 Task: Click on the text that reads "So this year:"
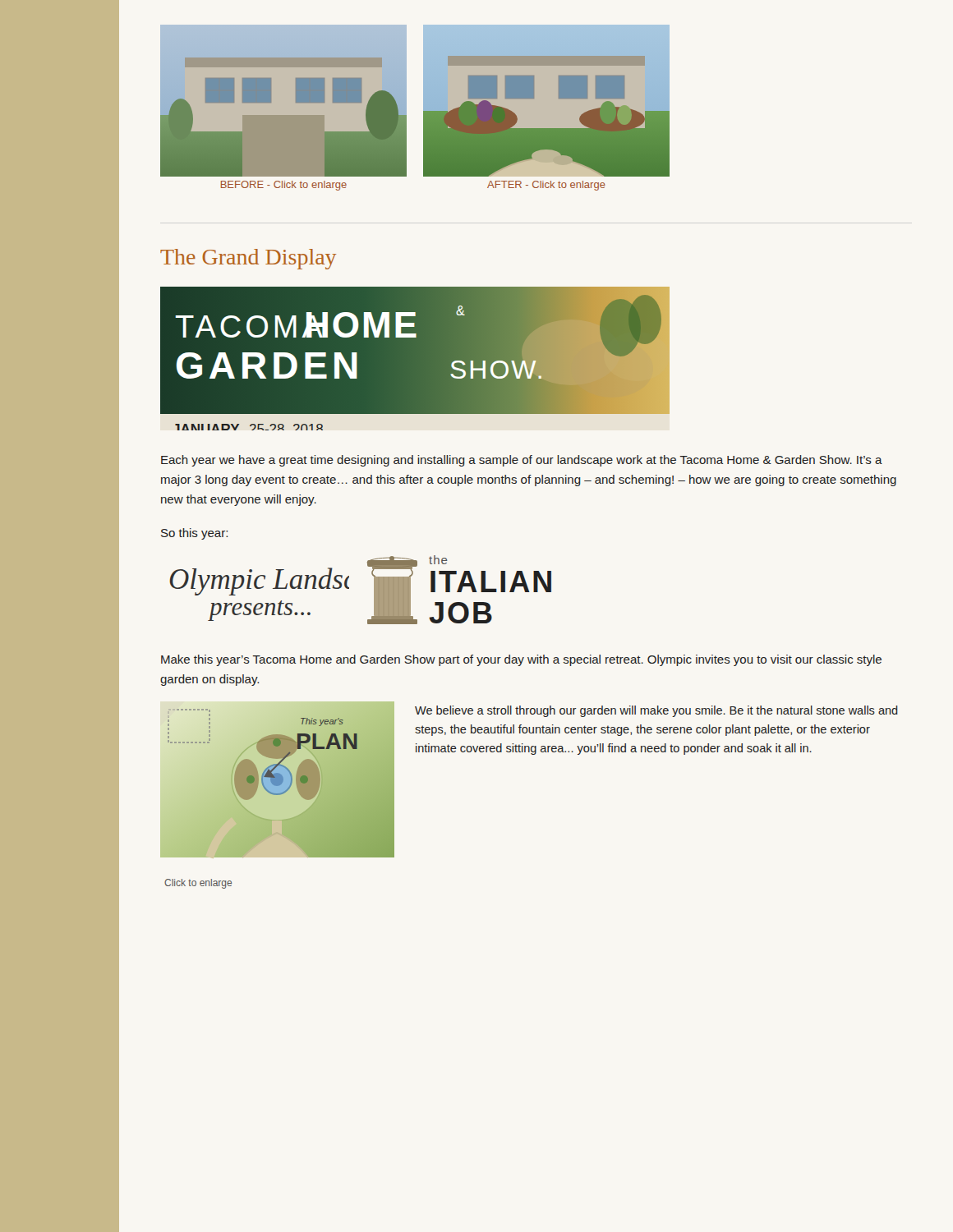[x=194, y=534]
